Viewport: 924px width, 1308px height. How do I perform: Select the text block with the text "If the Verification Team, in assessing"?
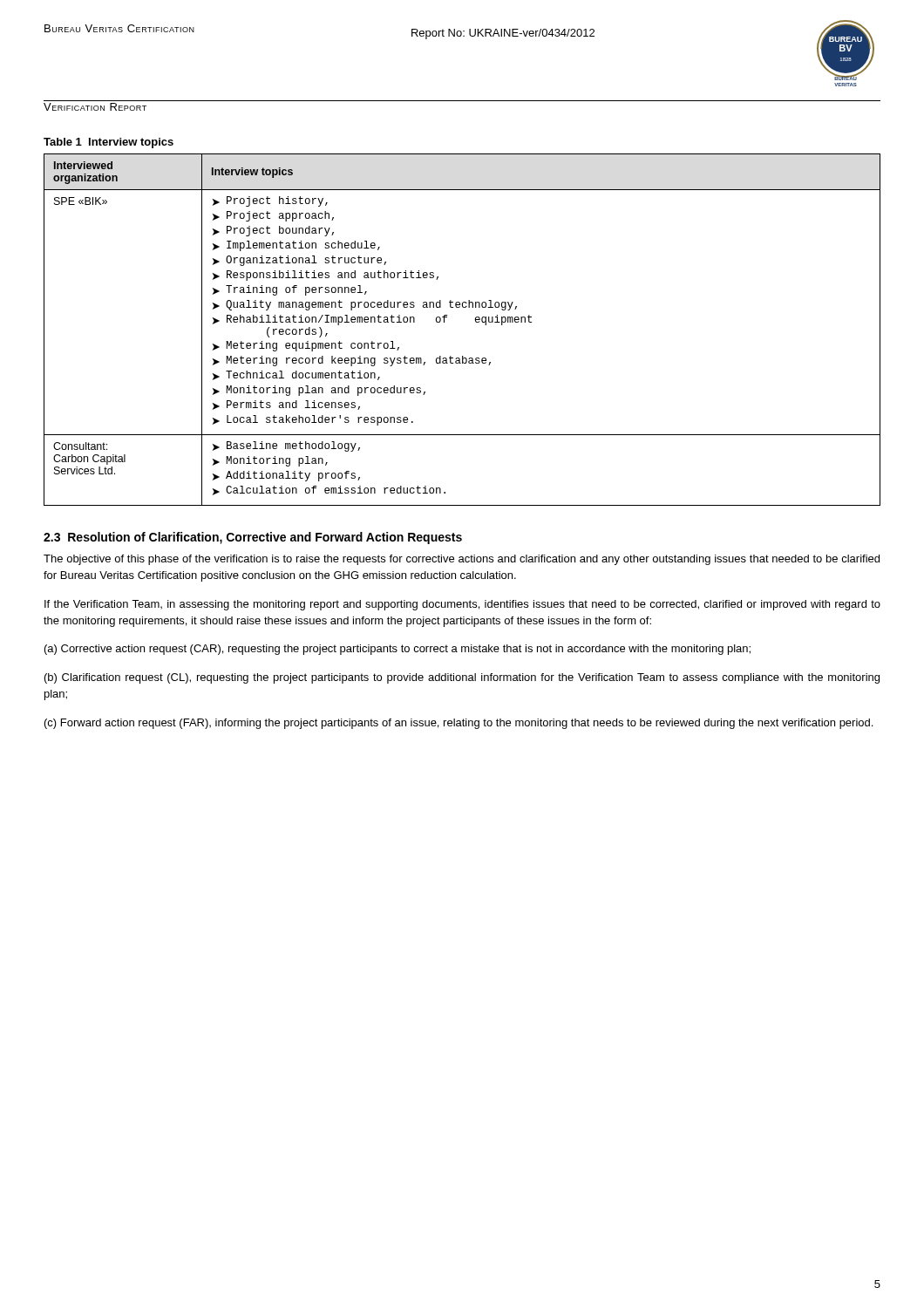[x=462, y=612]
